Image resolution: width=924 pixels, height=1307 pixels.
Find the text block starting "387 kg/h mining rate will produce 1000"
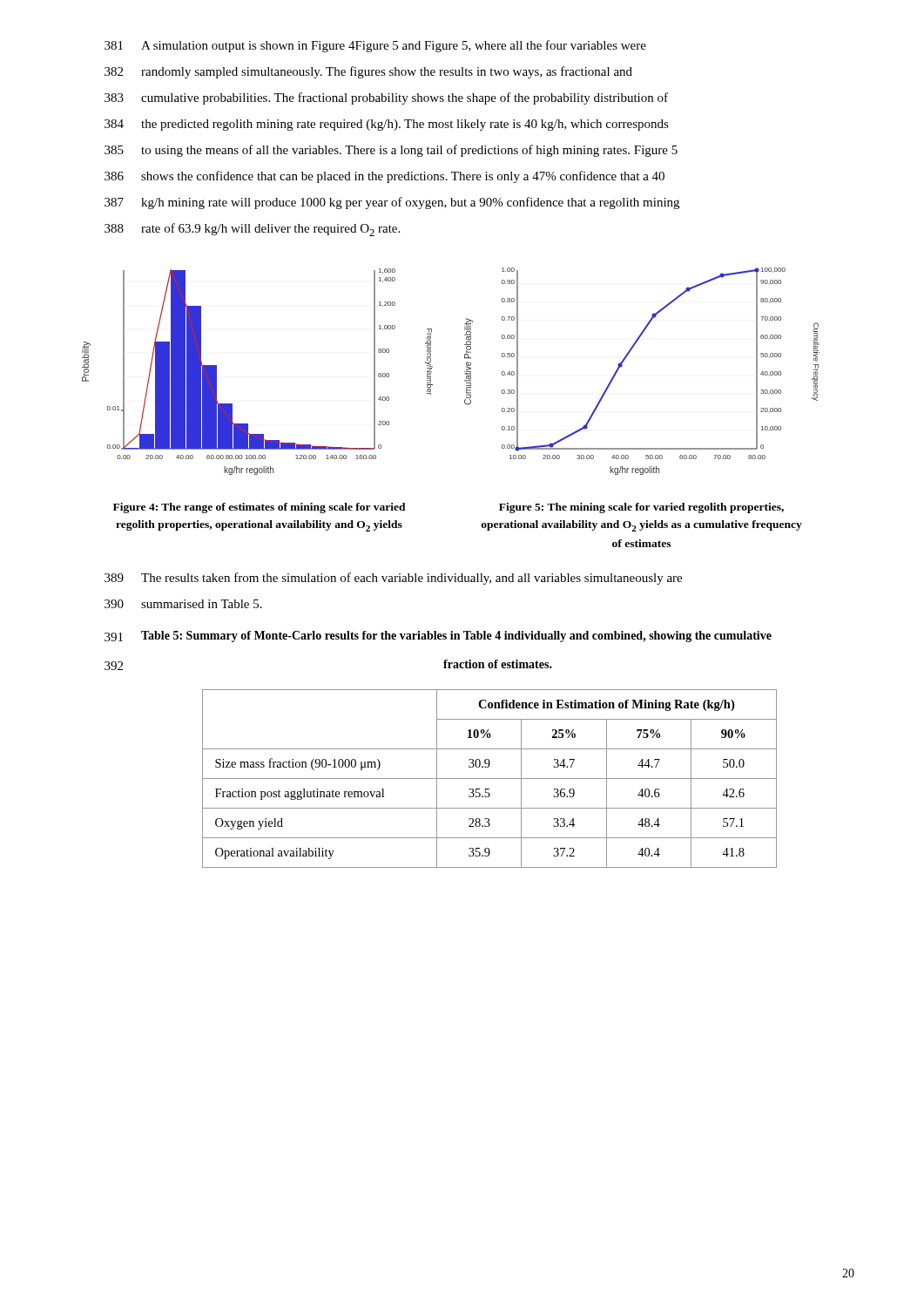[x=466, y=202]
